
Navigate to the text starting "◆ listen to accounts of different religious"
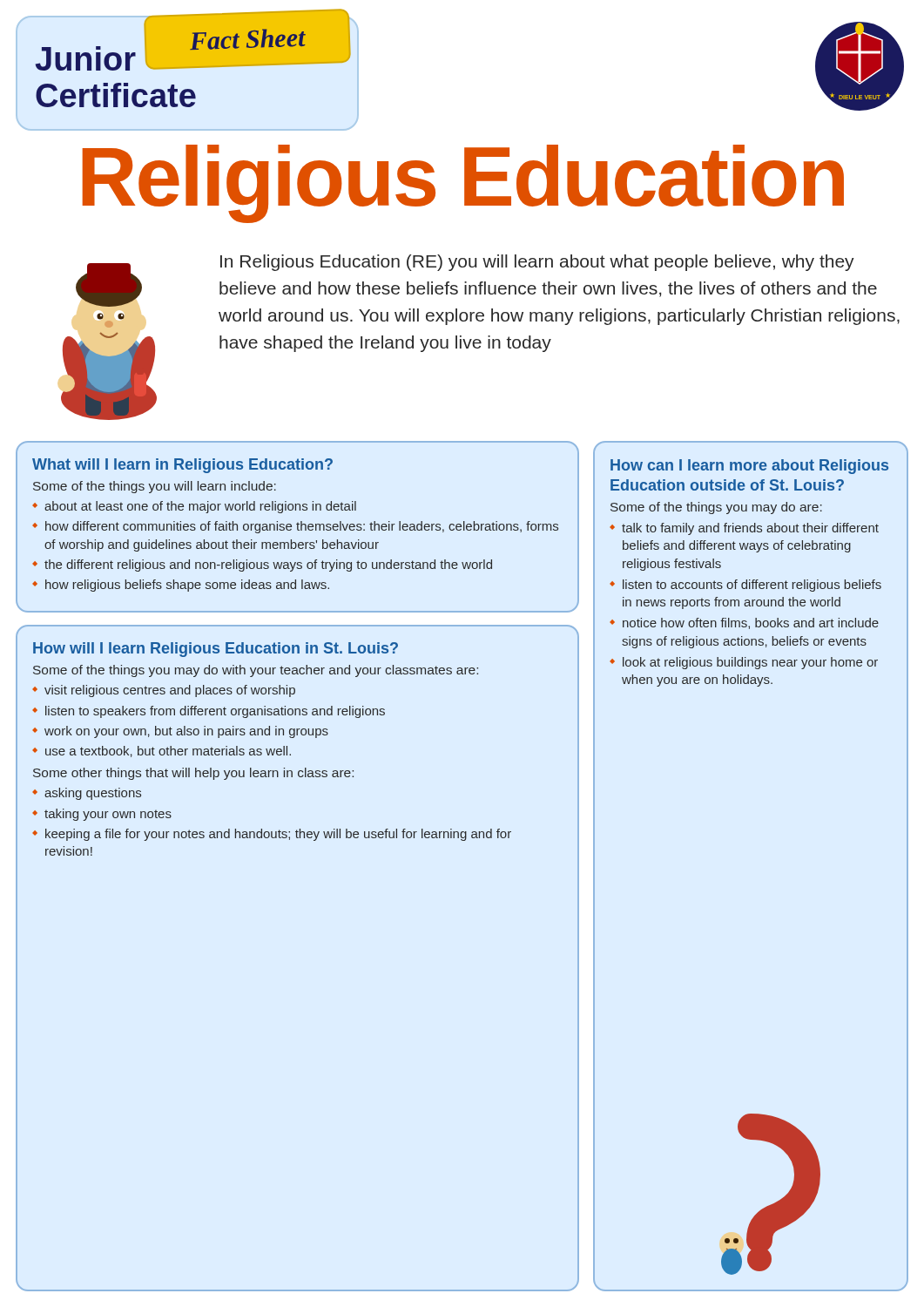point(746,593)
